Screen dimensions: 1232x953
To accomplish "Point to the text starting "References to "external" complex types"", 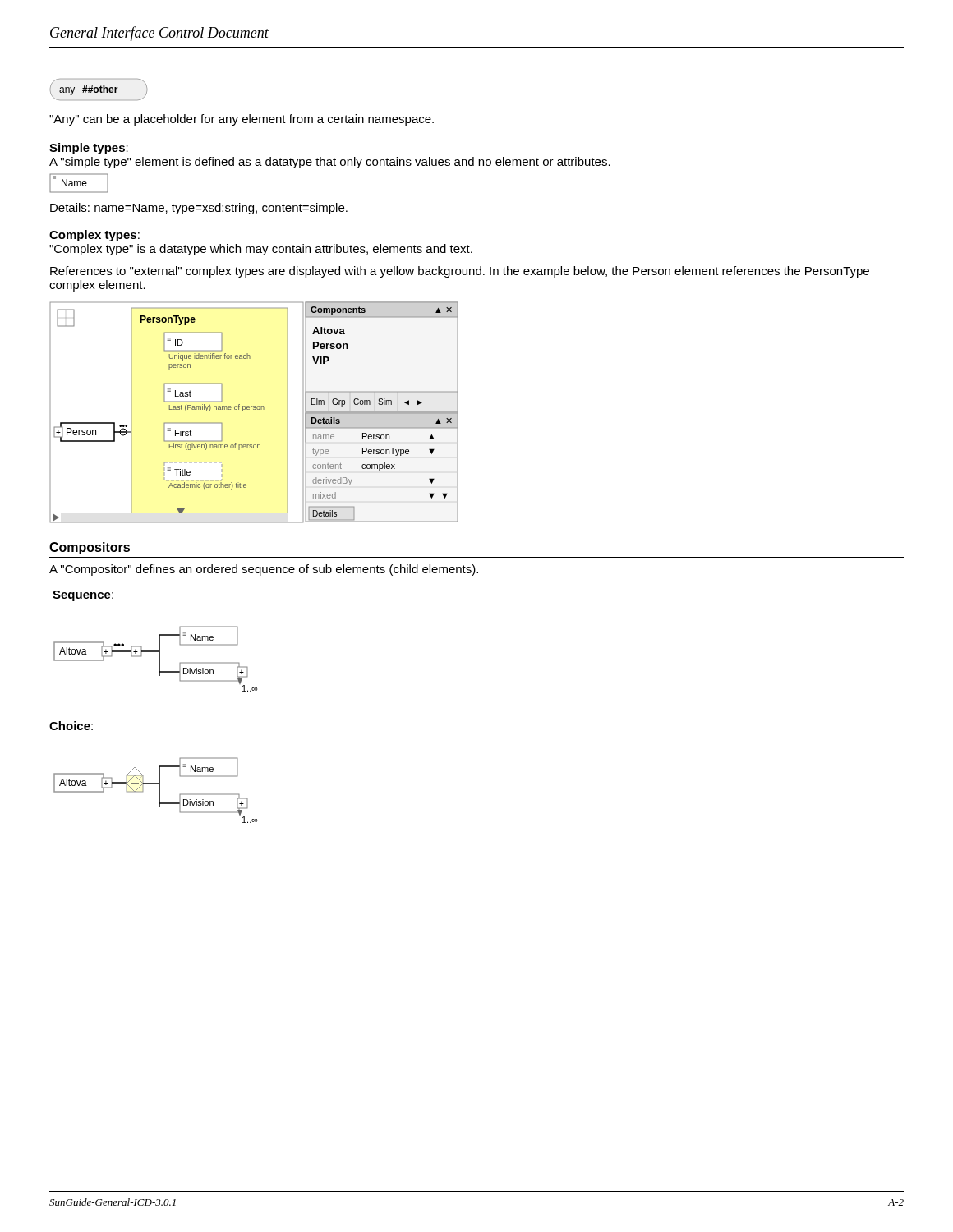I will [460, 278].
